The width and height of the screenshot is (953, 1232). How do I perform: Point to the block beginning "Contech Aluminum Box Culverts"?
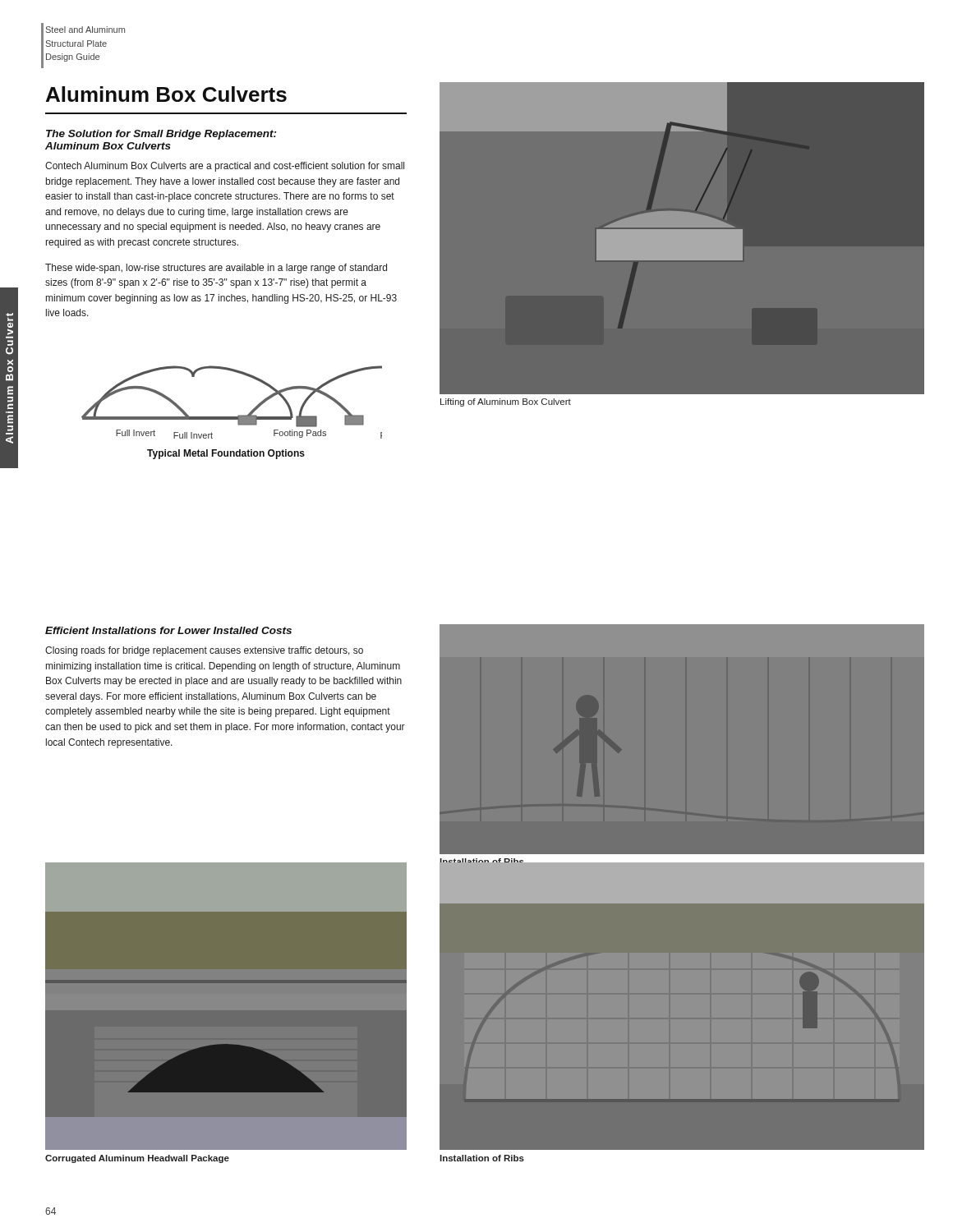(x=225, y=204)
